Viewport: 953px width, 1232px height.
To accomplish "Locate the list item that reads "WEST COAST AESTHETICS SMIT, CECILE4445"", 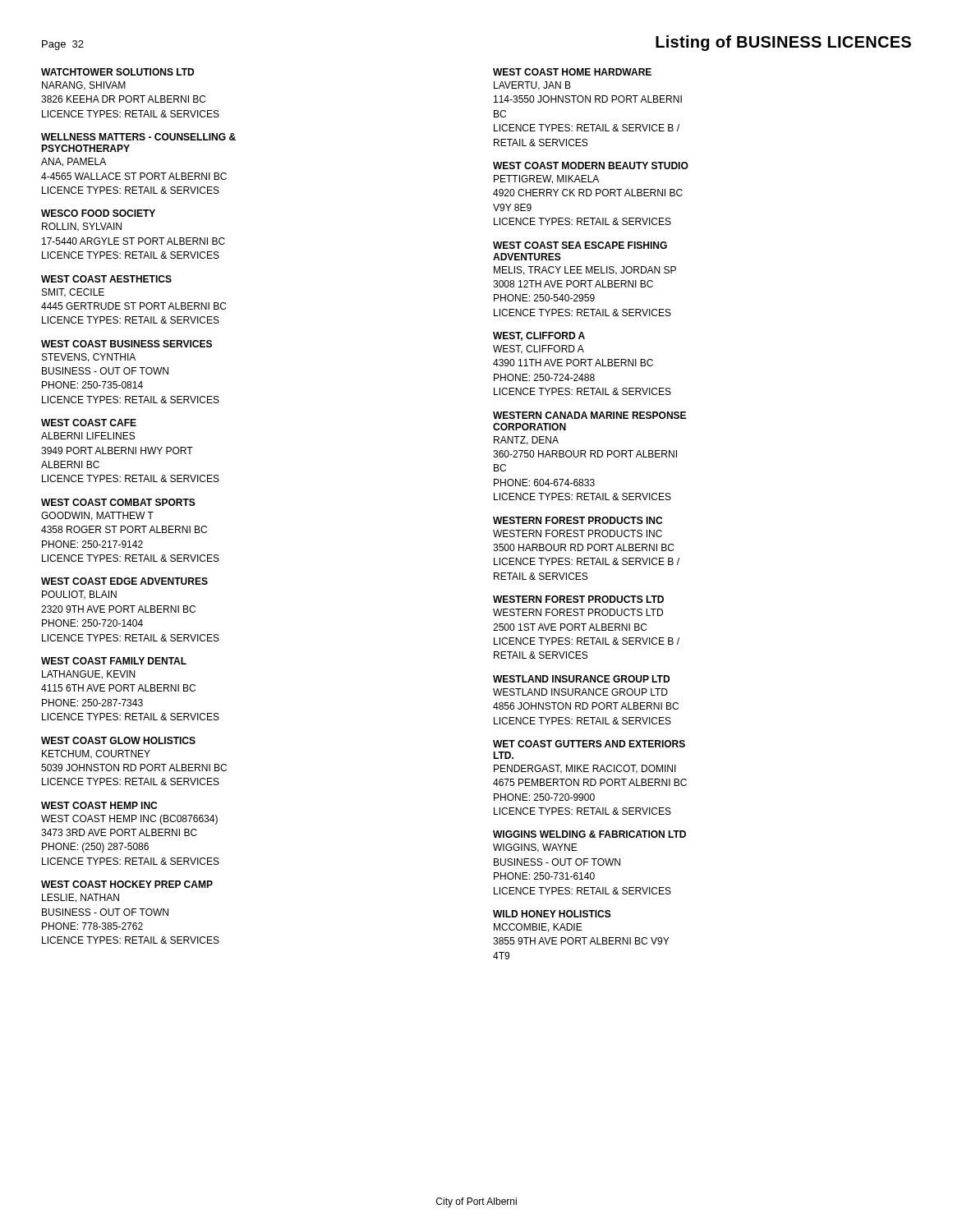I will pos(106,279).
